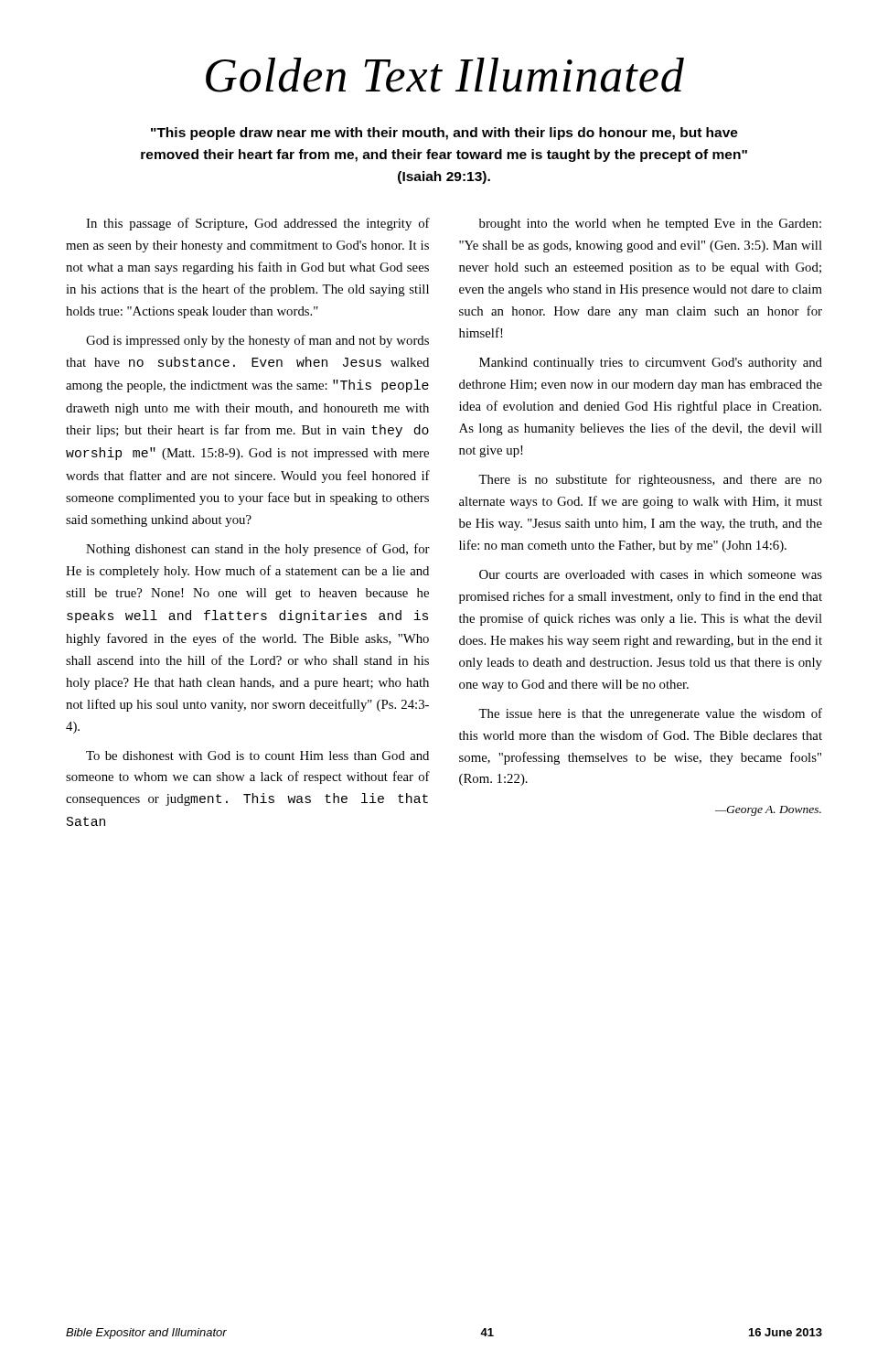The height and width of the screenshot is (1372, 888).
Task: Locate the passage starting "In this passage of Scripture, God"
Action: (x=248, y=524)
